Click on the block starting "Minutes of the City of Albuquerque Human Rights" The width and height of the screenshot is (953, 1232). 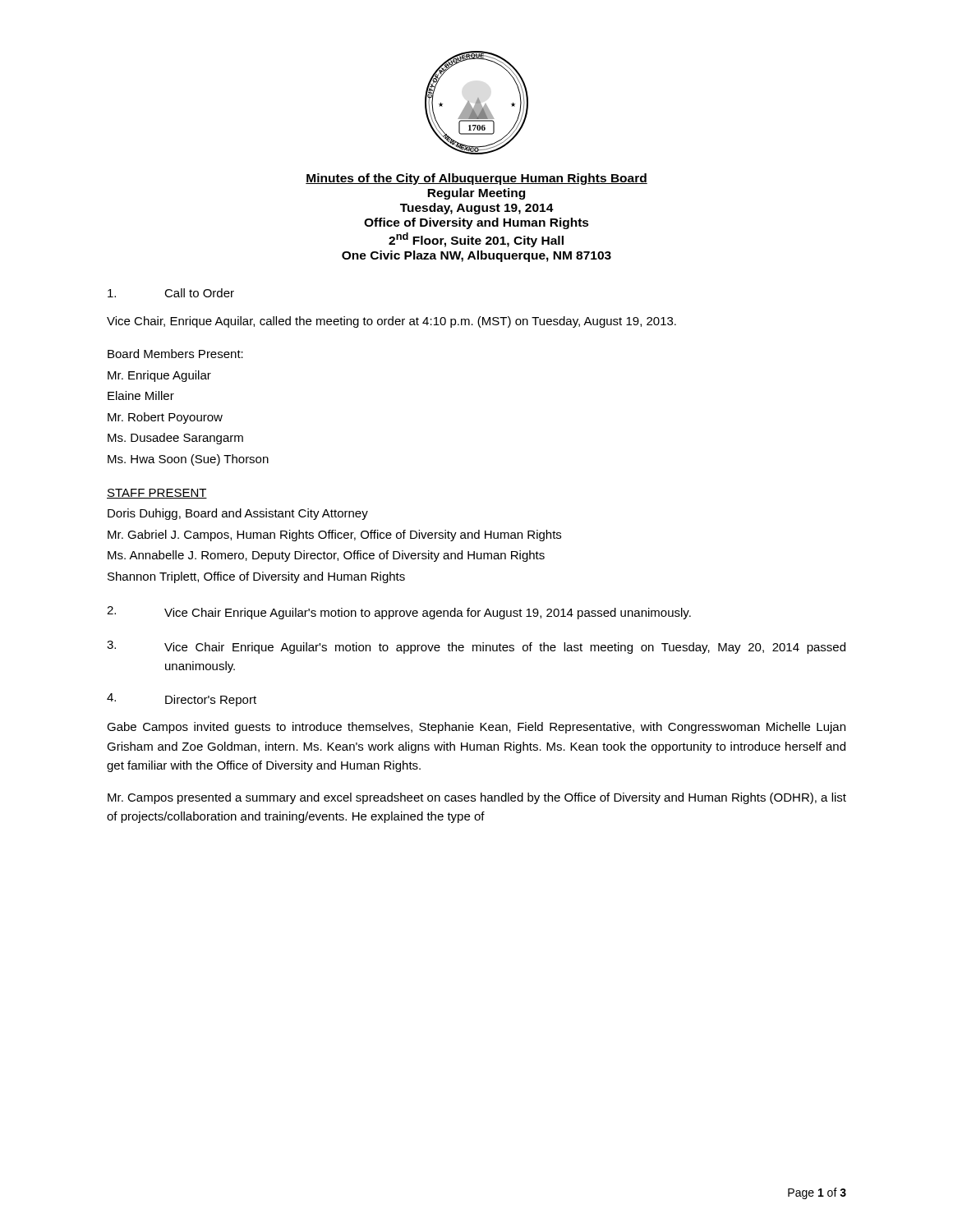click(x=476, y=217)
